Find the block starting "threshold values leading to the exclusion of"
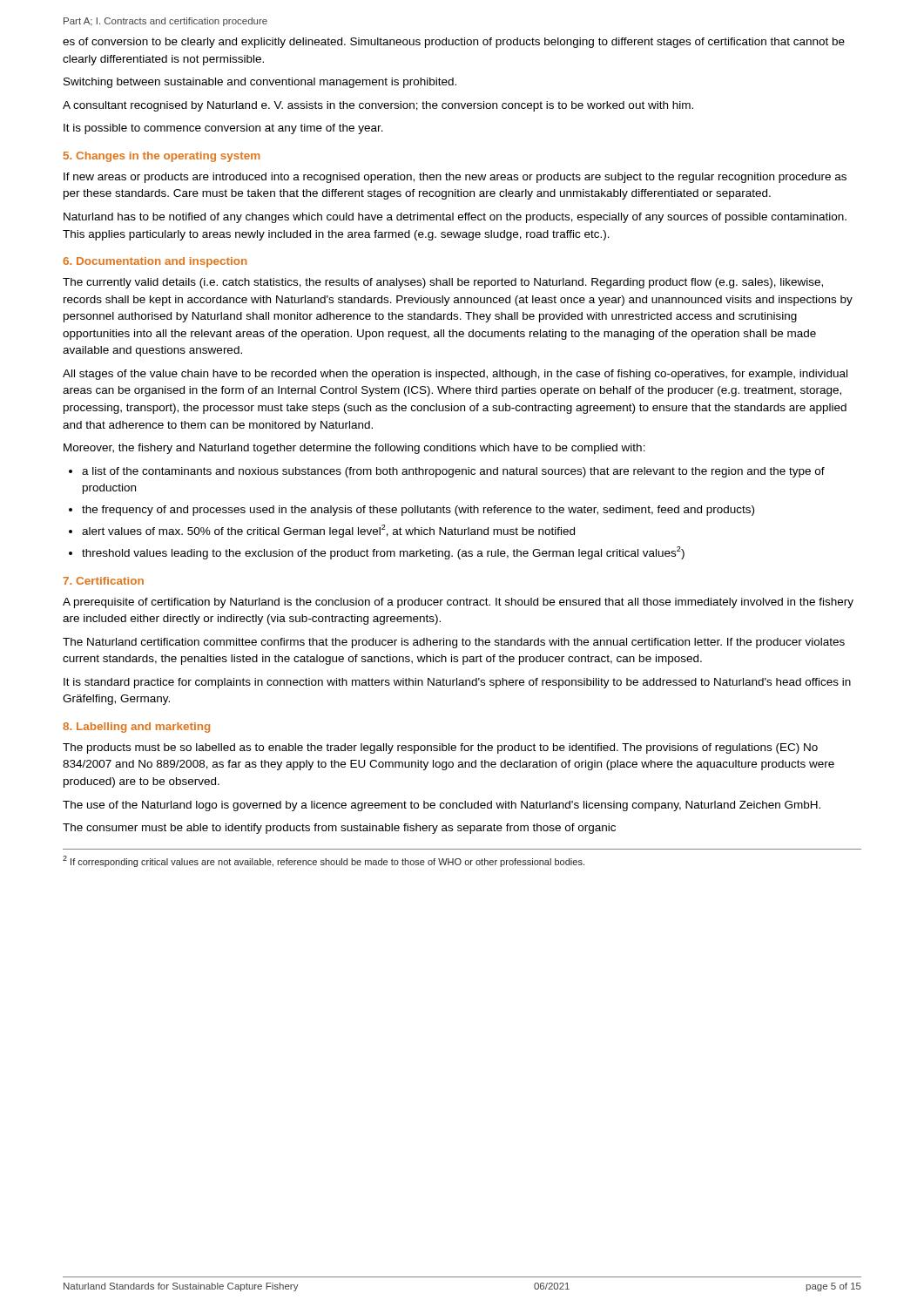The height and width of the screenshot is (1307, 924). (472, 553)
